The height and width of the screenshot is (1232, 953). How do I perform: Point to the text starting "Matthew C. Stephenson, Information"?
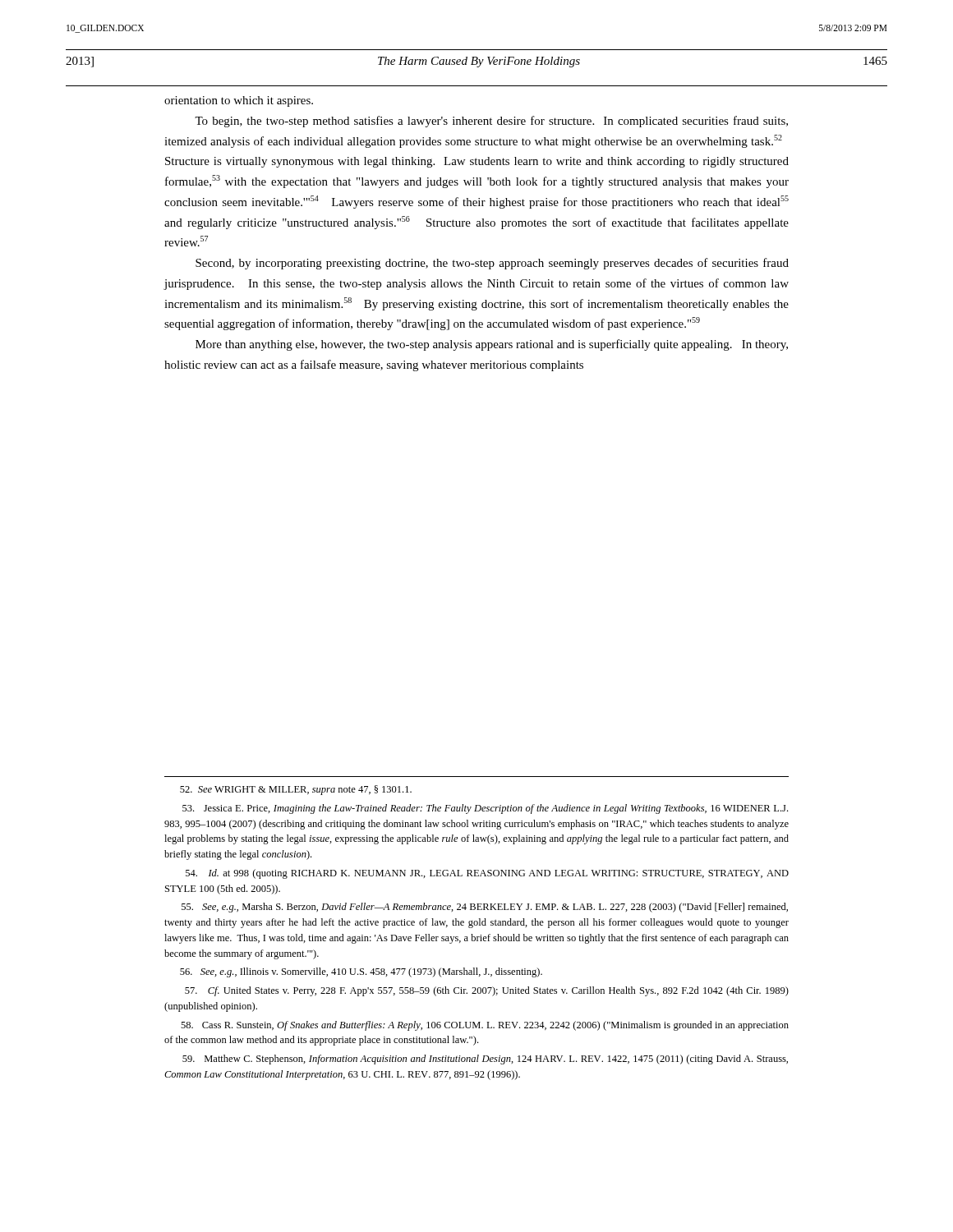click(x=476, y=1066)
